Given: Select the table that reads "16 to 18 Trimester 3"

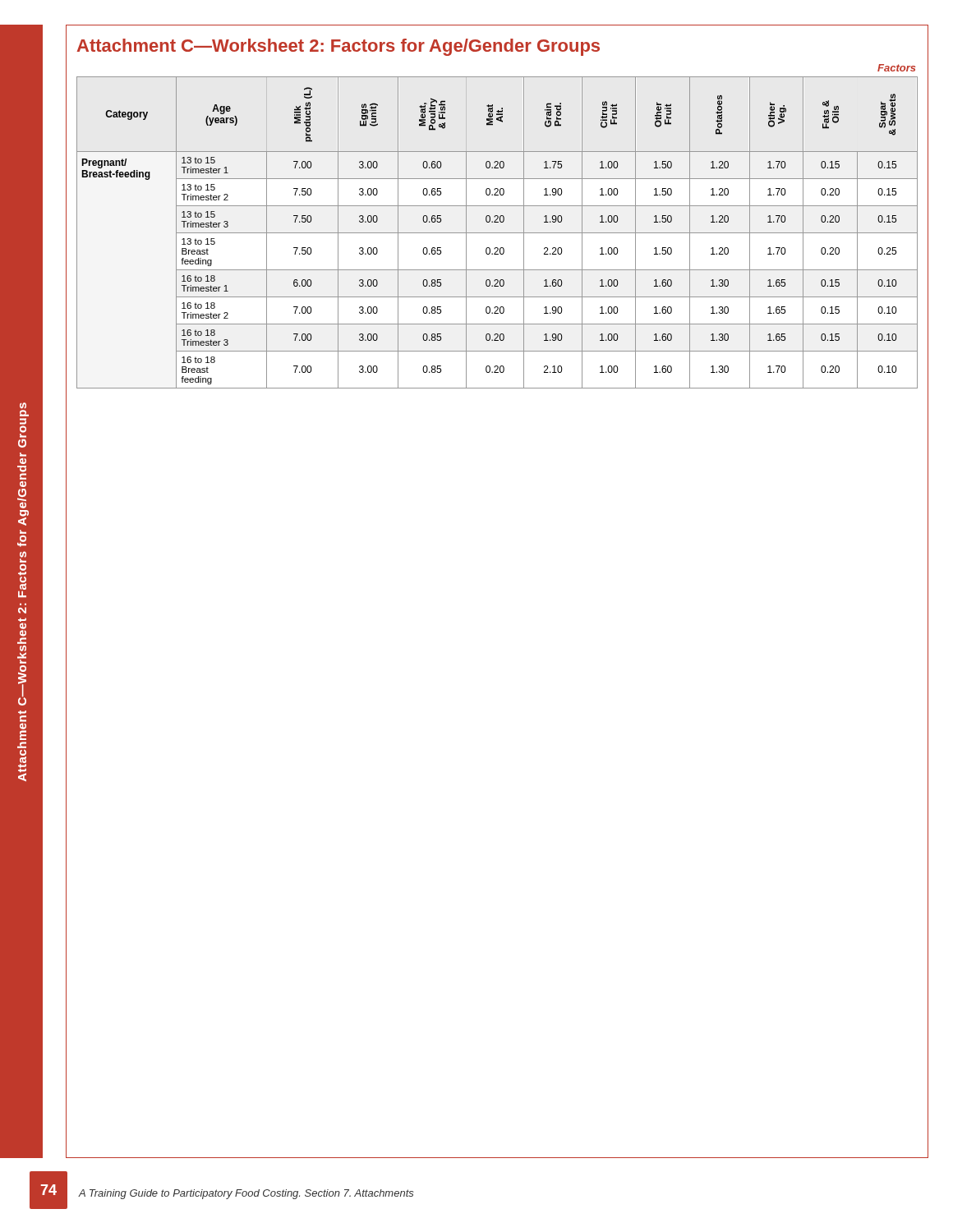Looking at the screenshot, I should tap(497, 232).
